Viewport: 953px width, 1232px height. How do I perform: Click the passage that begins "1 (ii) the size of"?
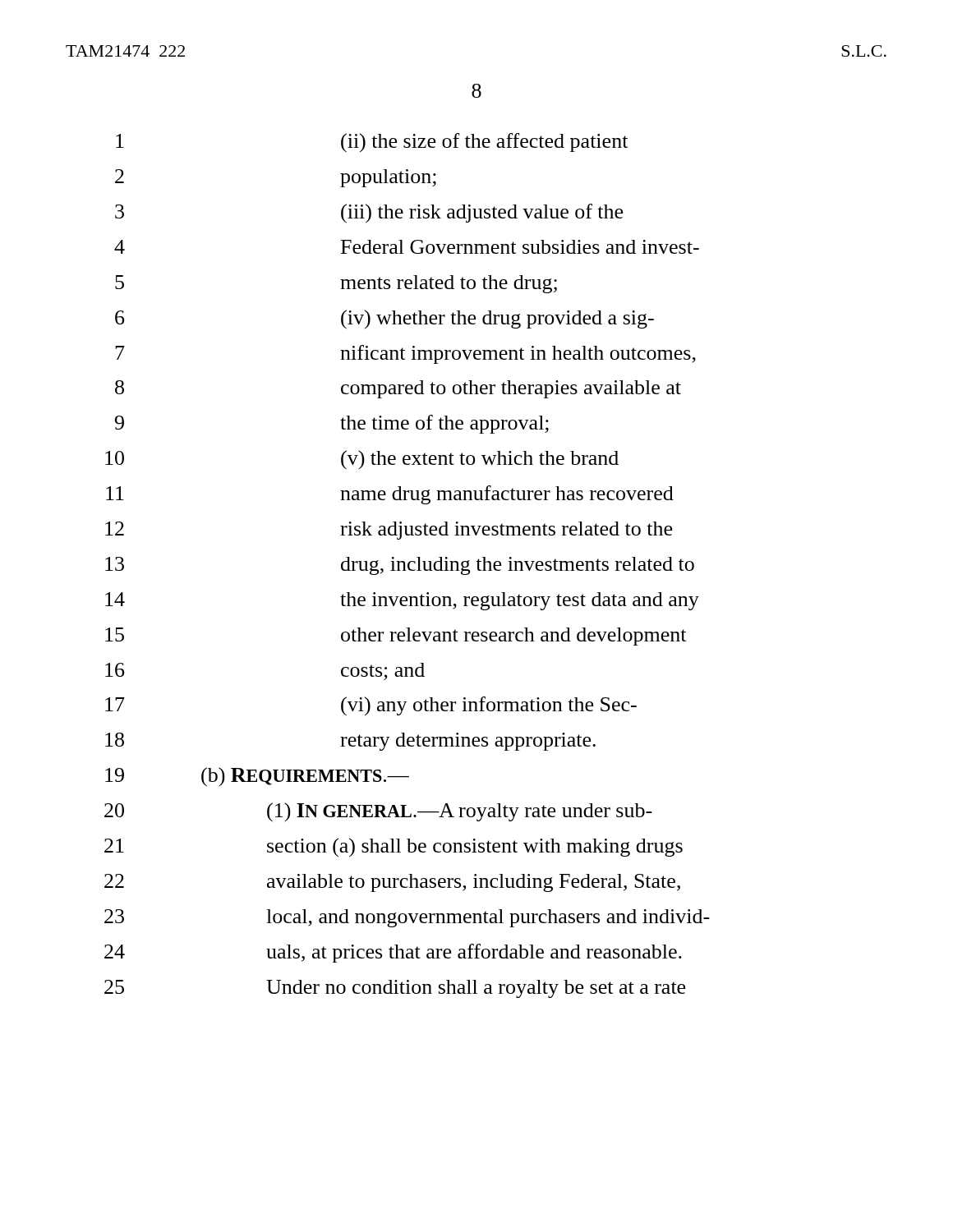click(x=476, y=142)
